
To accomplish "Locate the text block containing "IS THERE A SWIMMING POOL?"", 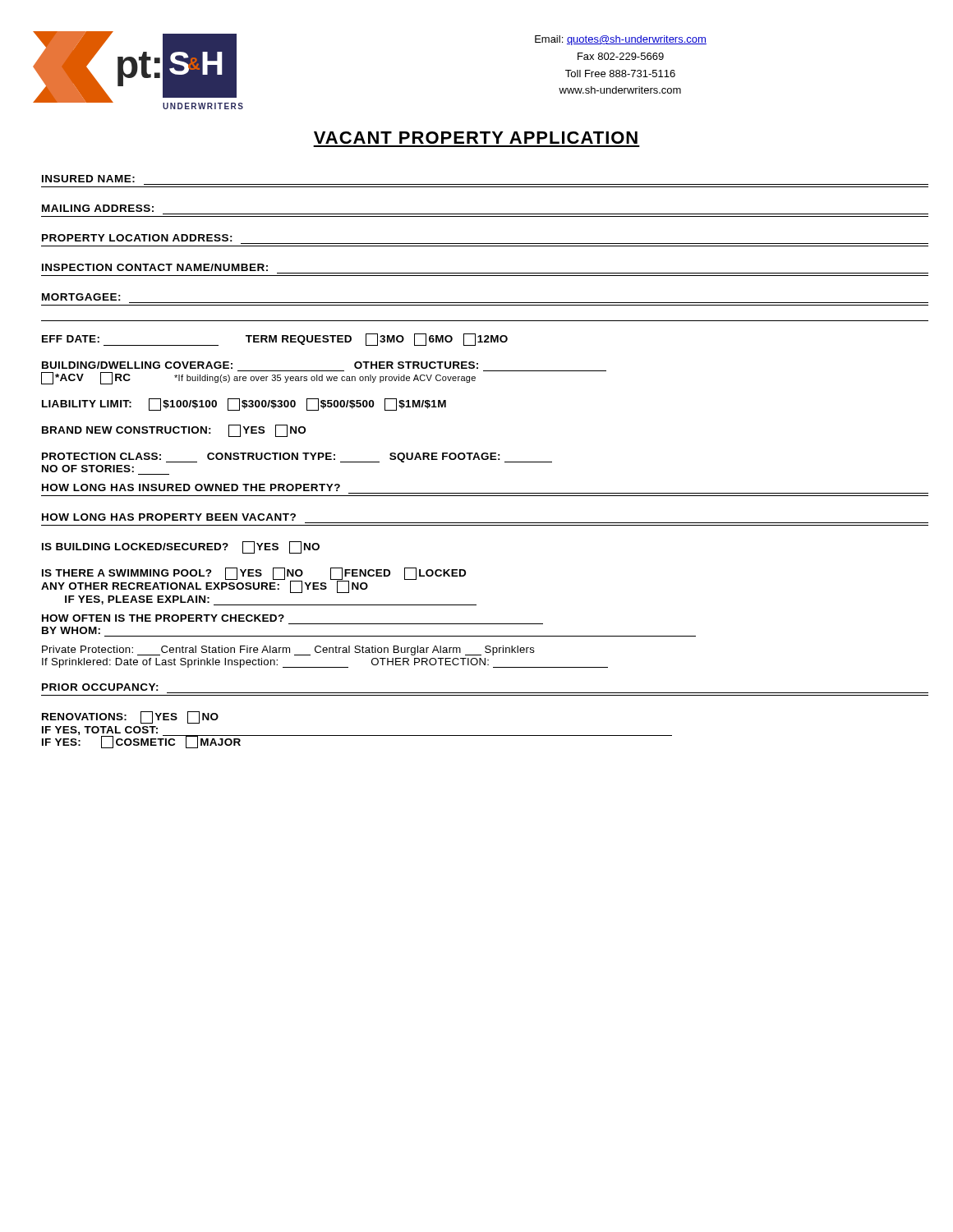I will pyautogui.click(x=259, y=586).
